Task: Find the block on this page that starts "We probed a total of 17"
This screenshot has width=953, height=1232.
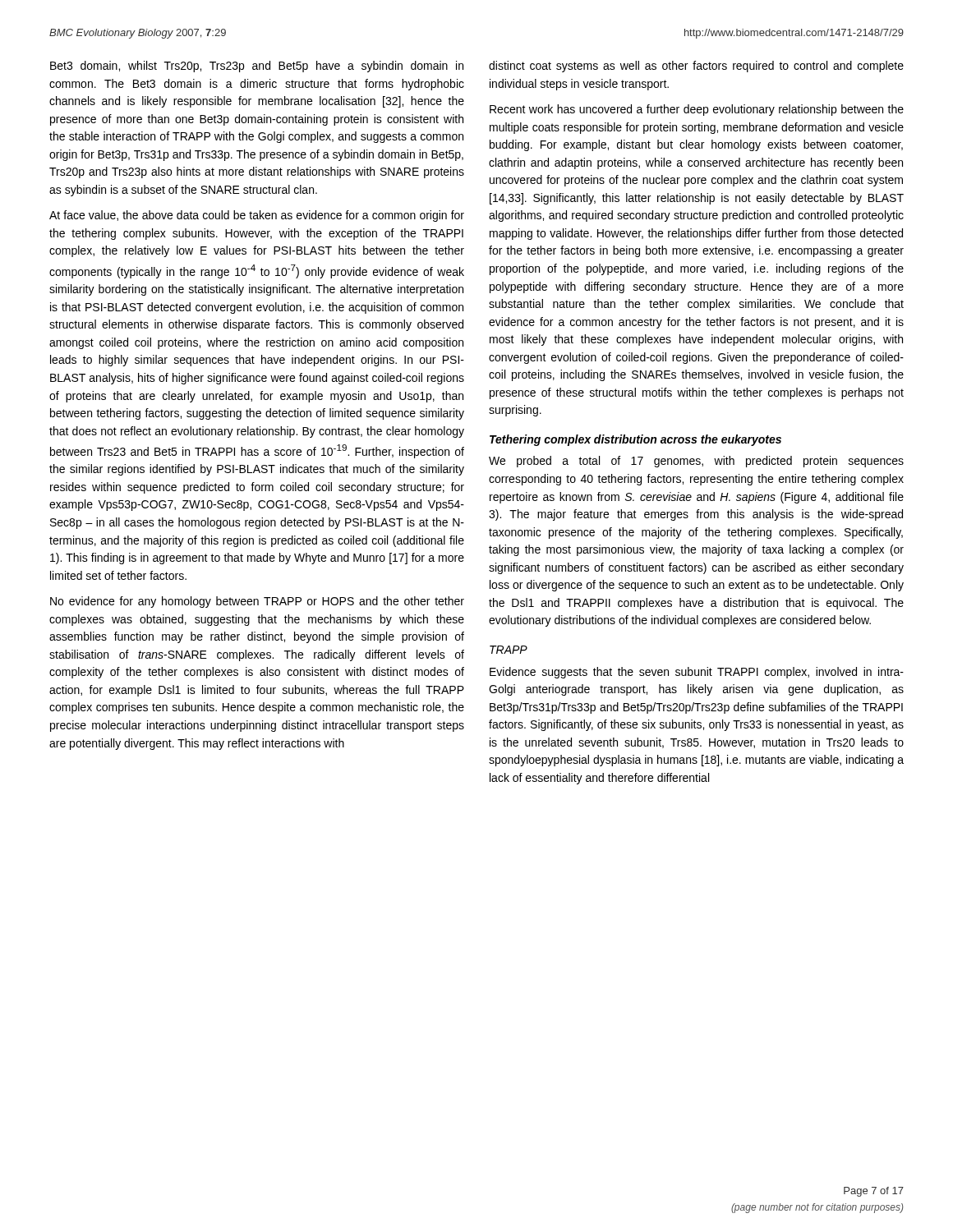Action: 696,541
